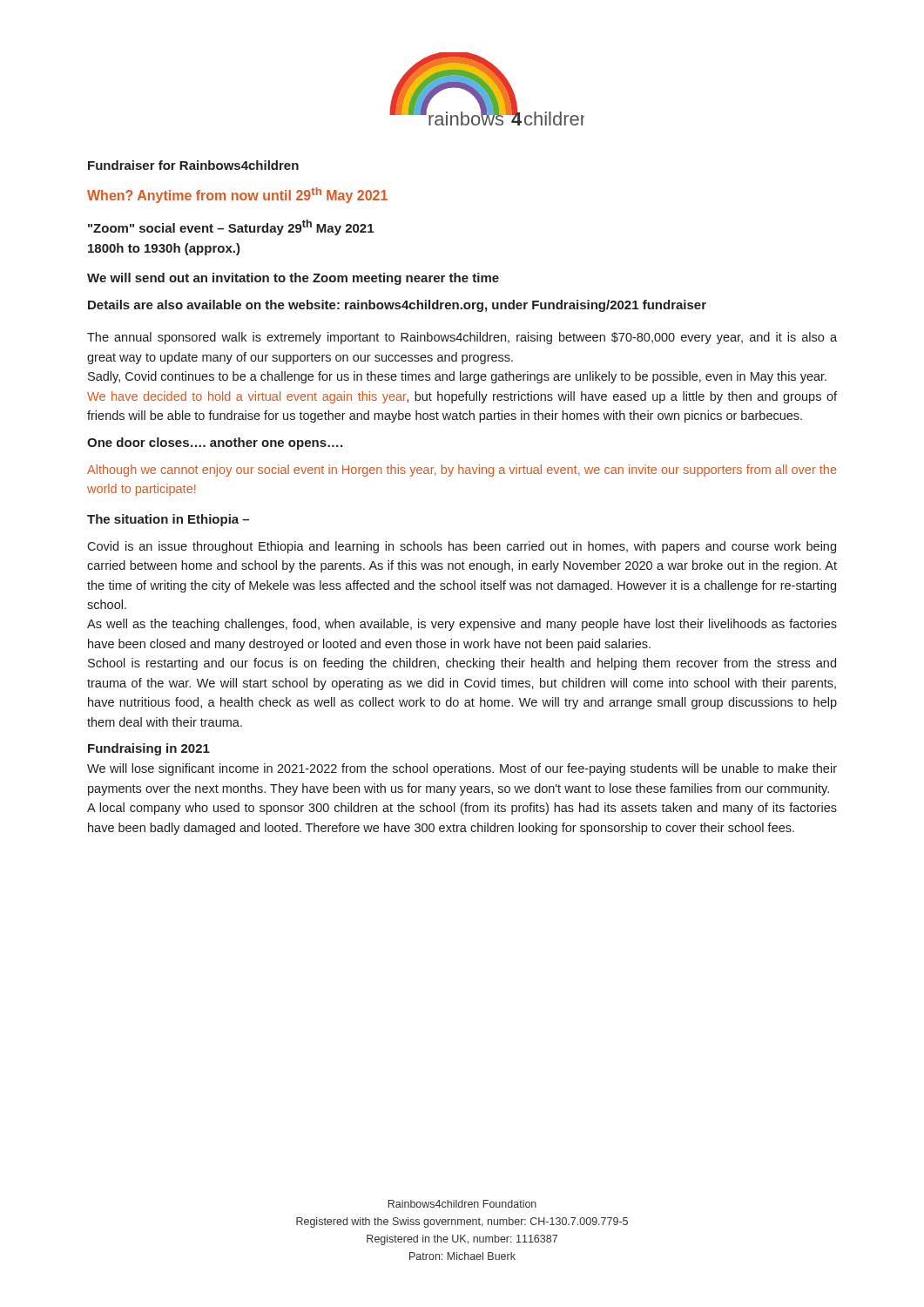Navigate to the element starting "Although we cannot enjoy our social event"
The image size is (924, 1307).
[462, 479]
